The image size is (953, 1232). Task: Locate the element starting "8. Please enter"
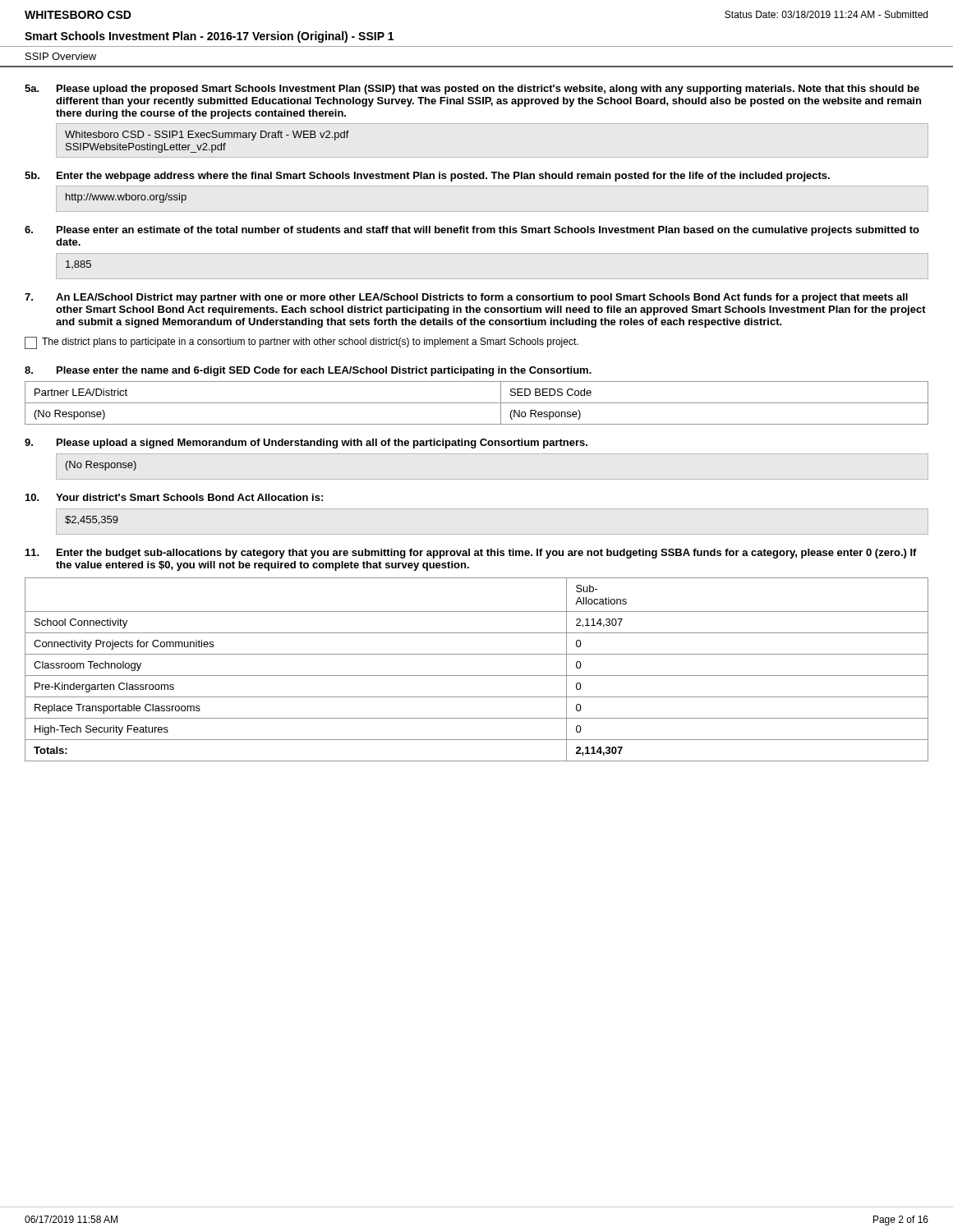[476, 370]
